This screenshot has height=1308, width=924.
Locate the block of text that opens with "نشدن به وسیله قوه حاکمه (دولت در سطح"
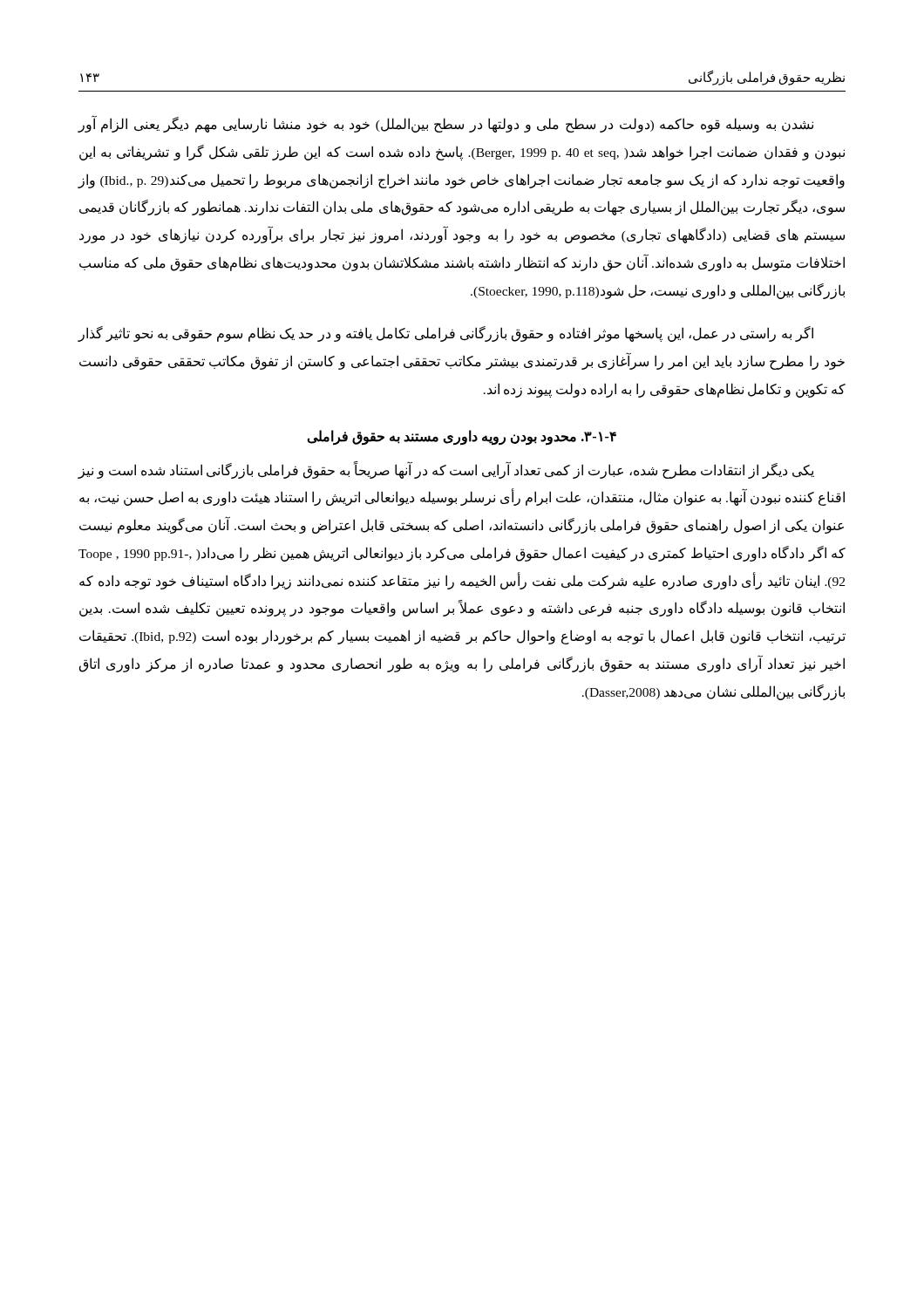[462, 207]
